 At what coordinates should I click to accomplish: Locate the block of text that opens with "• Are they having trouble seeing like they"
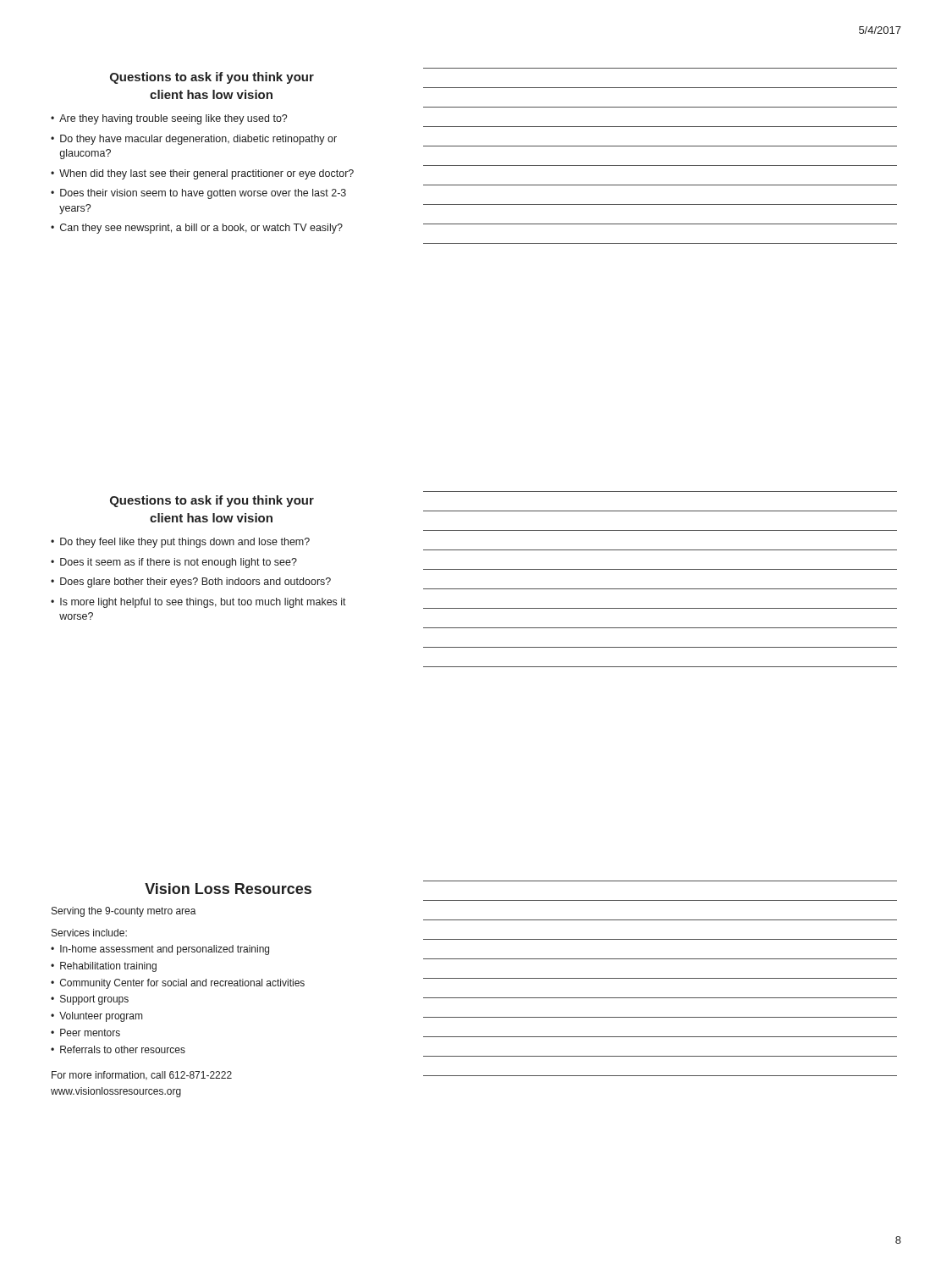[169, 119]
